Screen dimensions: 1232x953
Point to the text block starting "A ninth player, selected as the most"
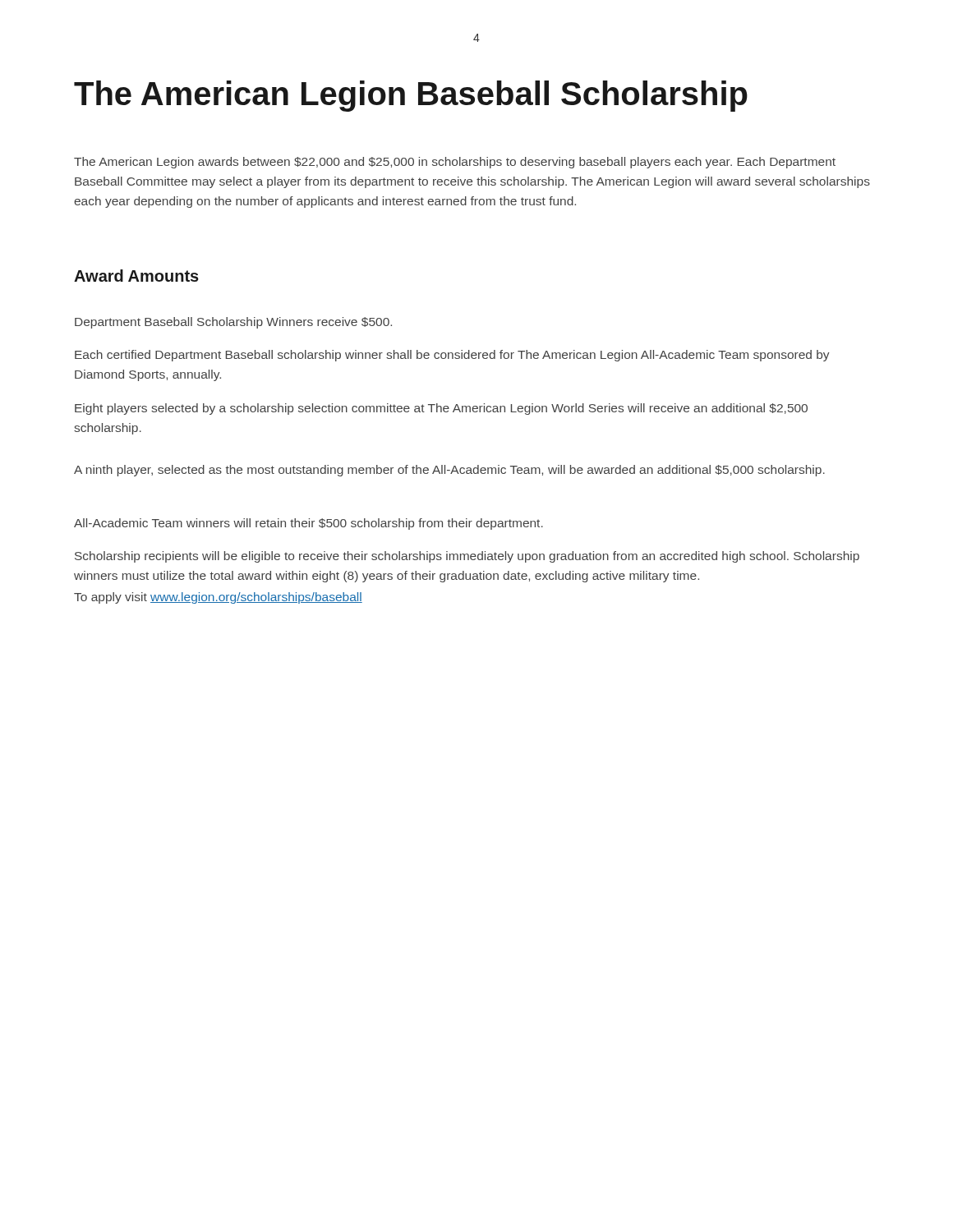coord(450,469)
